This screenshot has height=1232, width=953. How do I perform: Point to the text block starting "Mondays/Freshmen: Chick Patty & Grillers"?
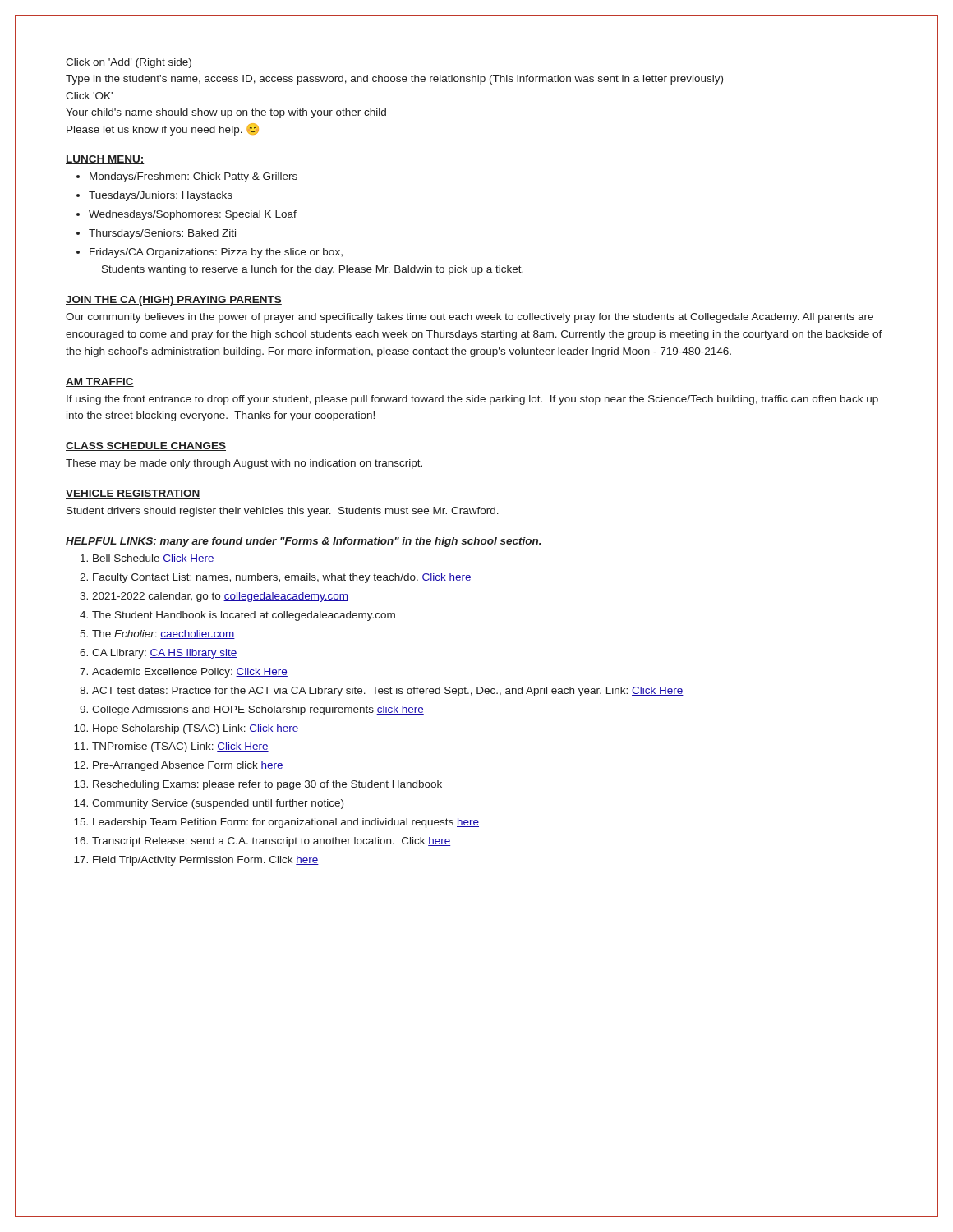[x=193, y=176]
